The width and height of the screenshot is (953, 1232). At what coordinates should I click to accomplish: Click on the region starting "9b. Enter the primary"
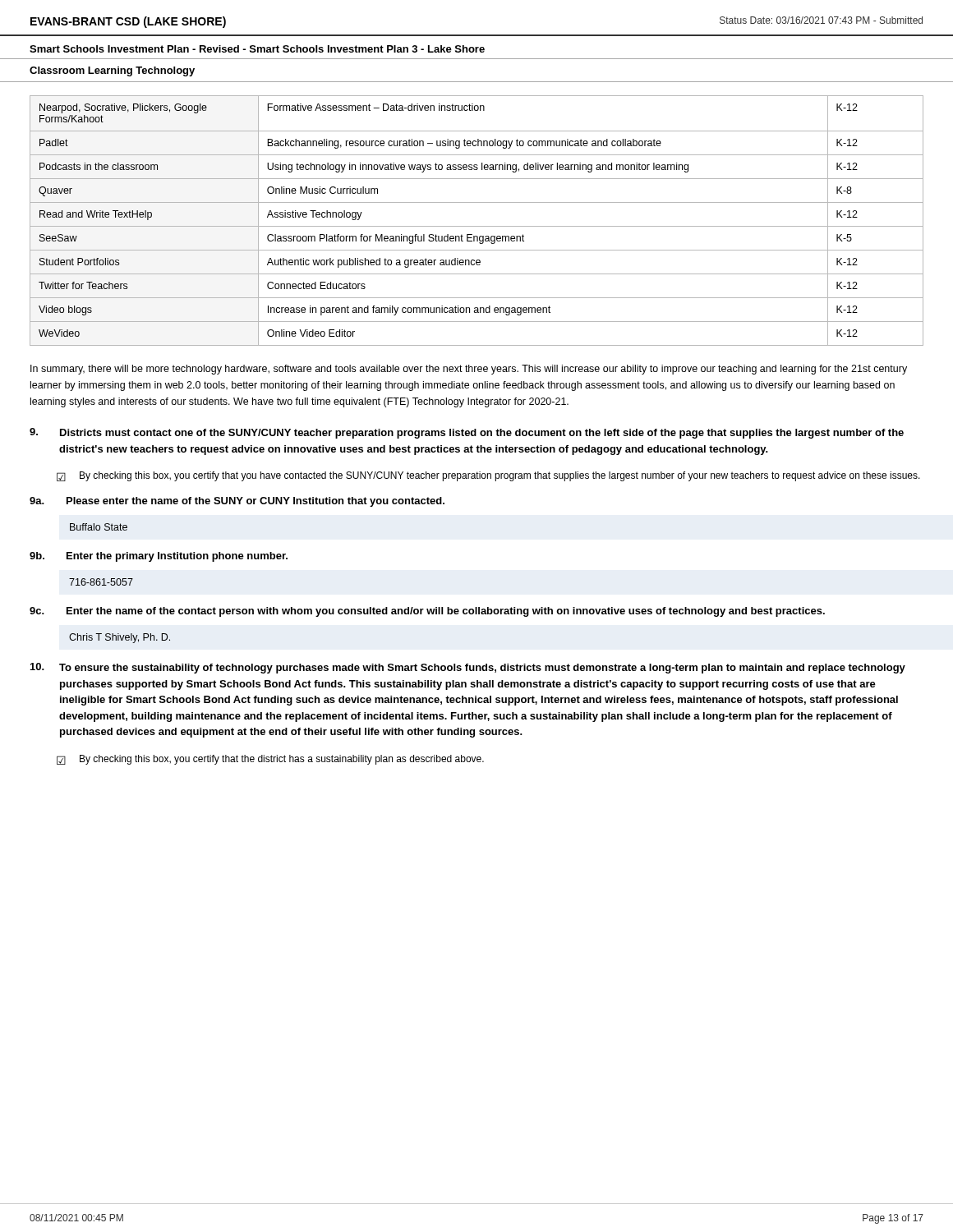coord(159,556)
